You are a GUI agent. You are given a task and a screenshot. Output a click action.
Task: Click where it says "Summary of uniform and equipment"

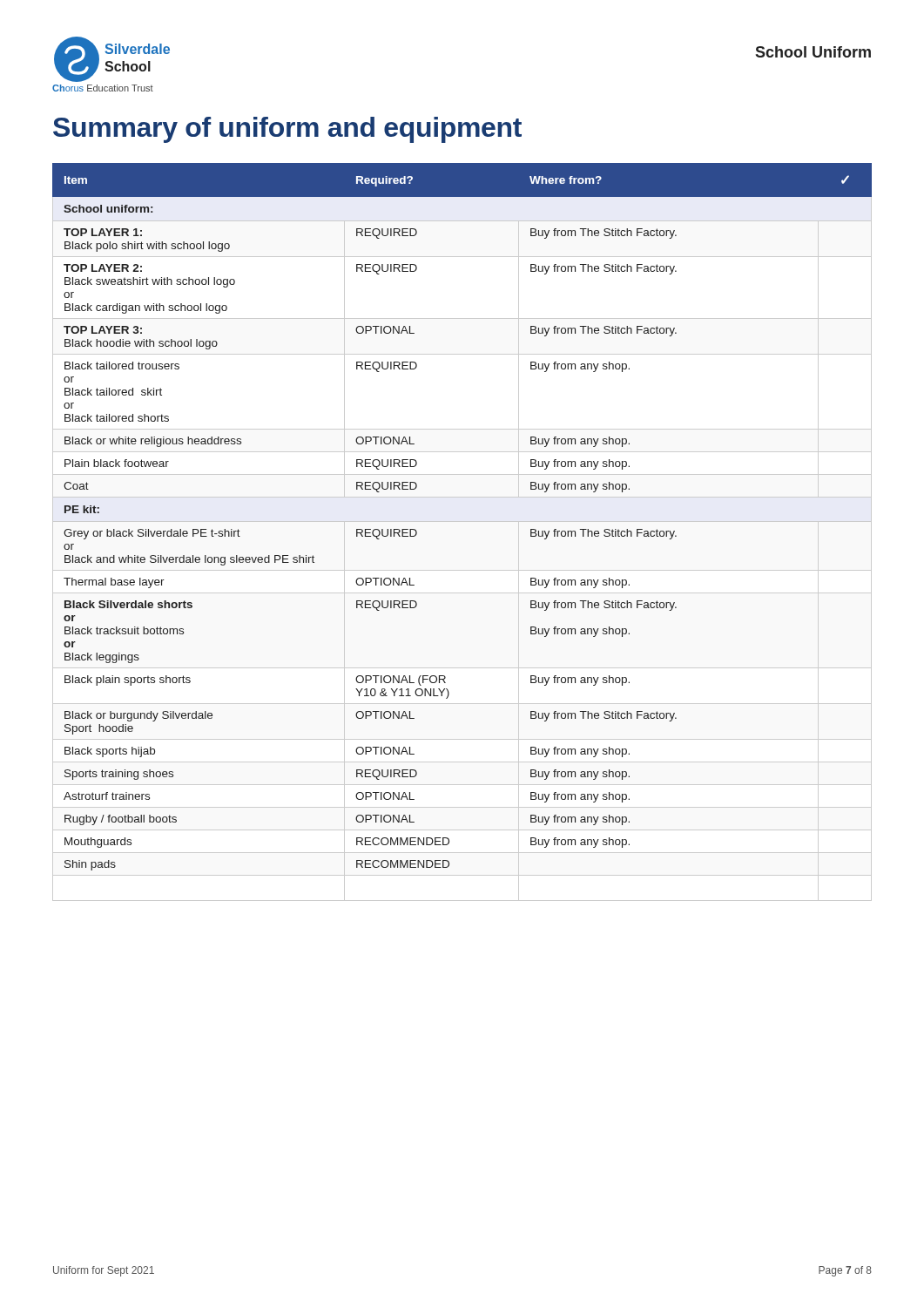pos(287,127)
